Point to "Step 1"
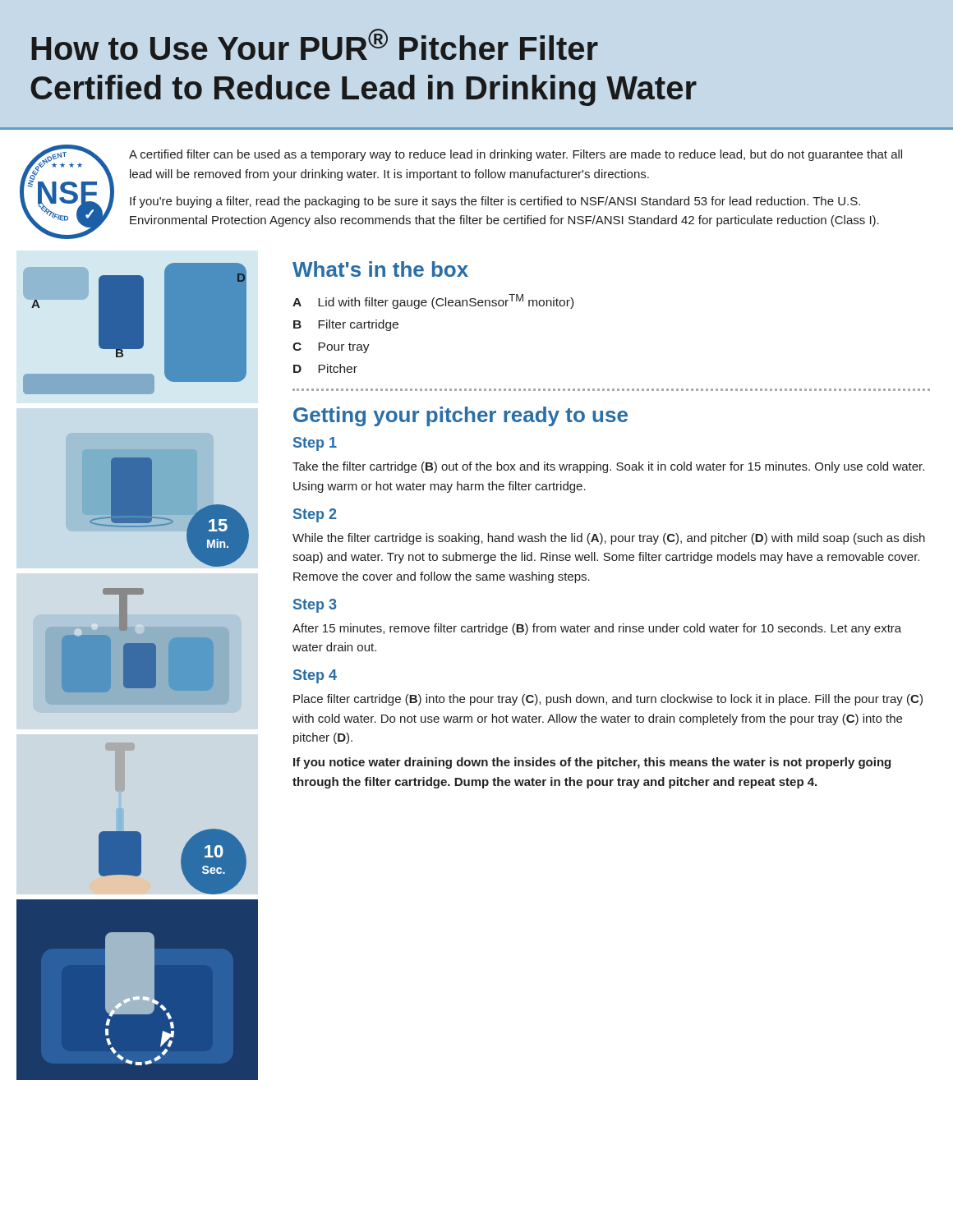 coord(315,443)
